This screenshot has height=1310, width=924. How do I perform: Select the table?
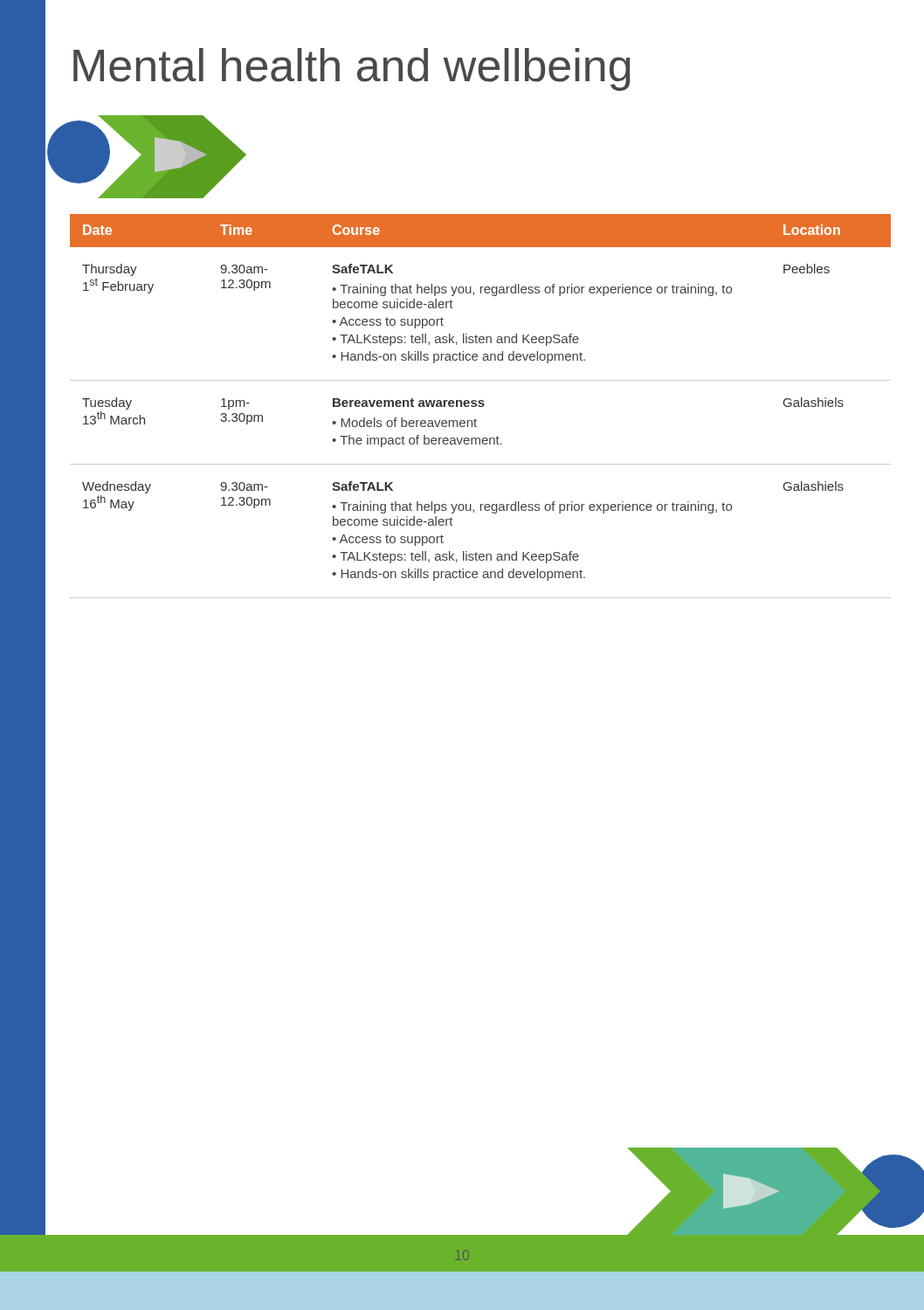[x=480, y=406]
